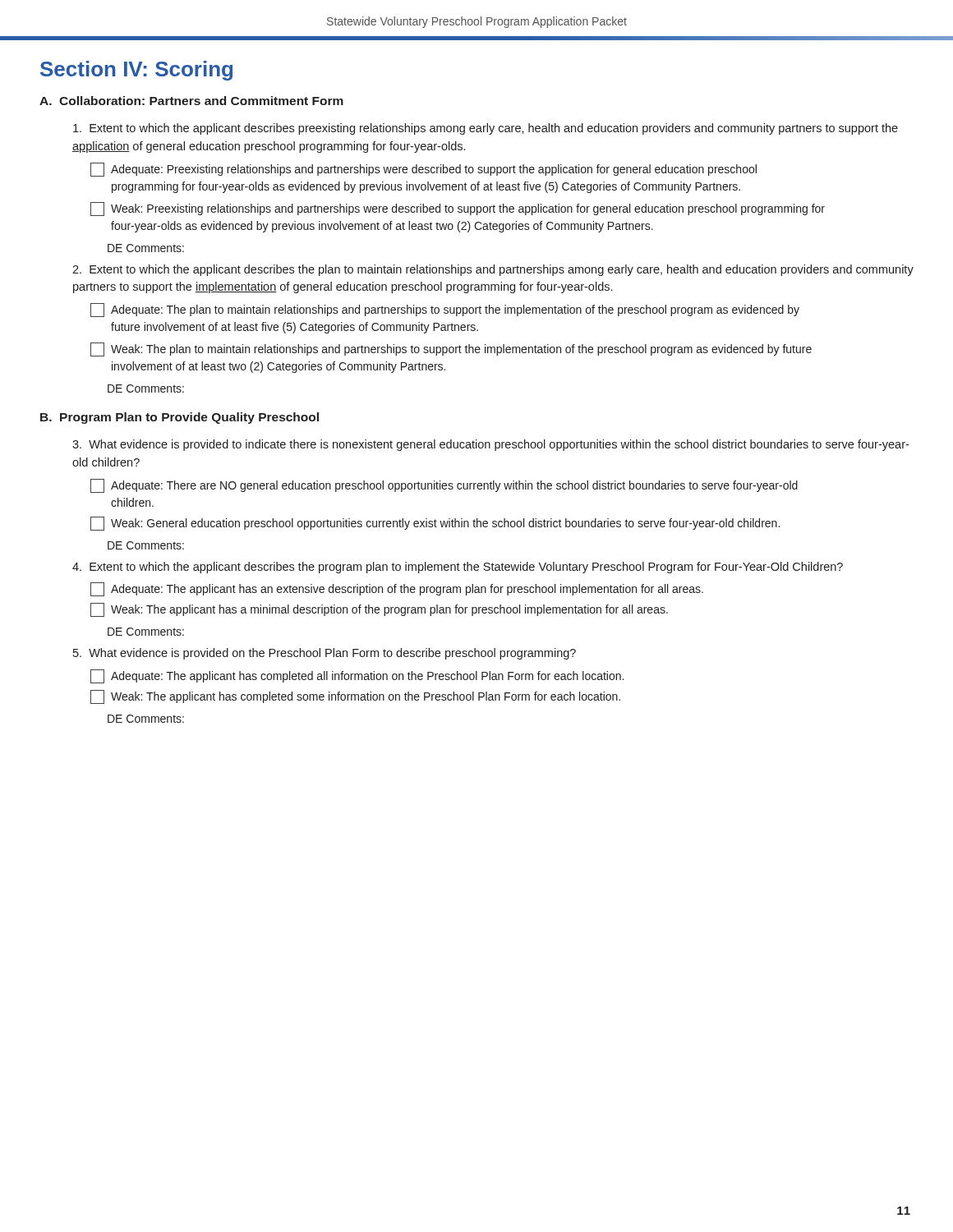Image resolution: width=953 pixels, height=1232 pixels.
Task: Click on the list item that says "3. What evidence"
Action: (x=491, y=453)
